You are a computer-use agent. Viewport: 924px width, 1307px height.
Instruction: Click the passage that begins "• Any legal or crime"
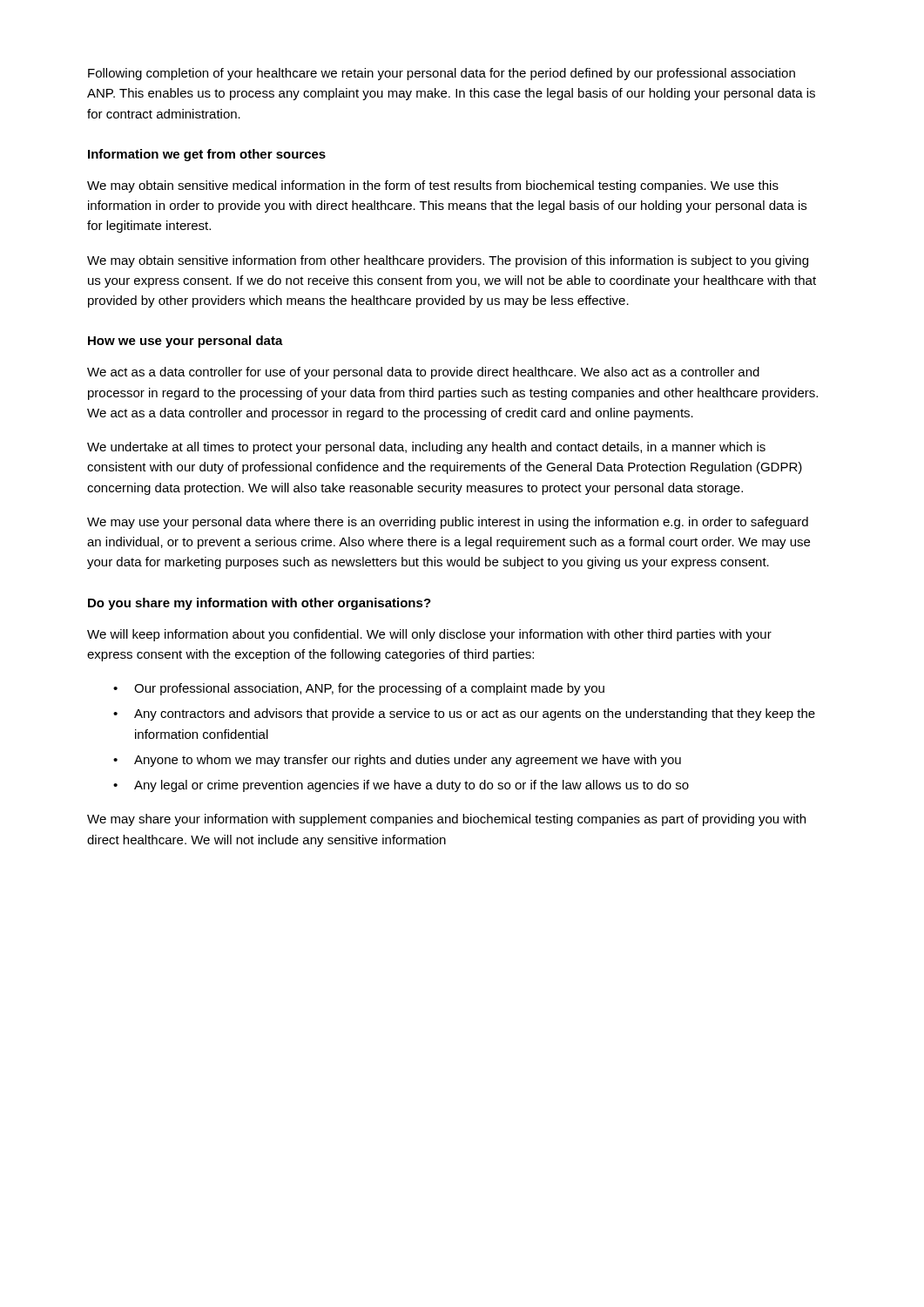[x=401, y=785]
